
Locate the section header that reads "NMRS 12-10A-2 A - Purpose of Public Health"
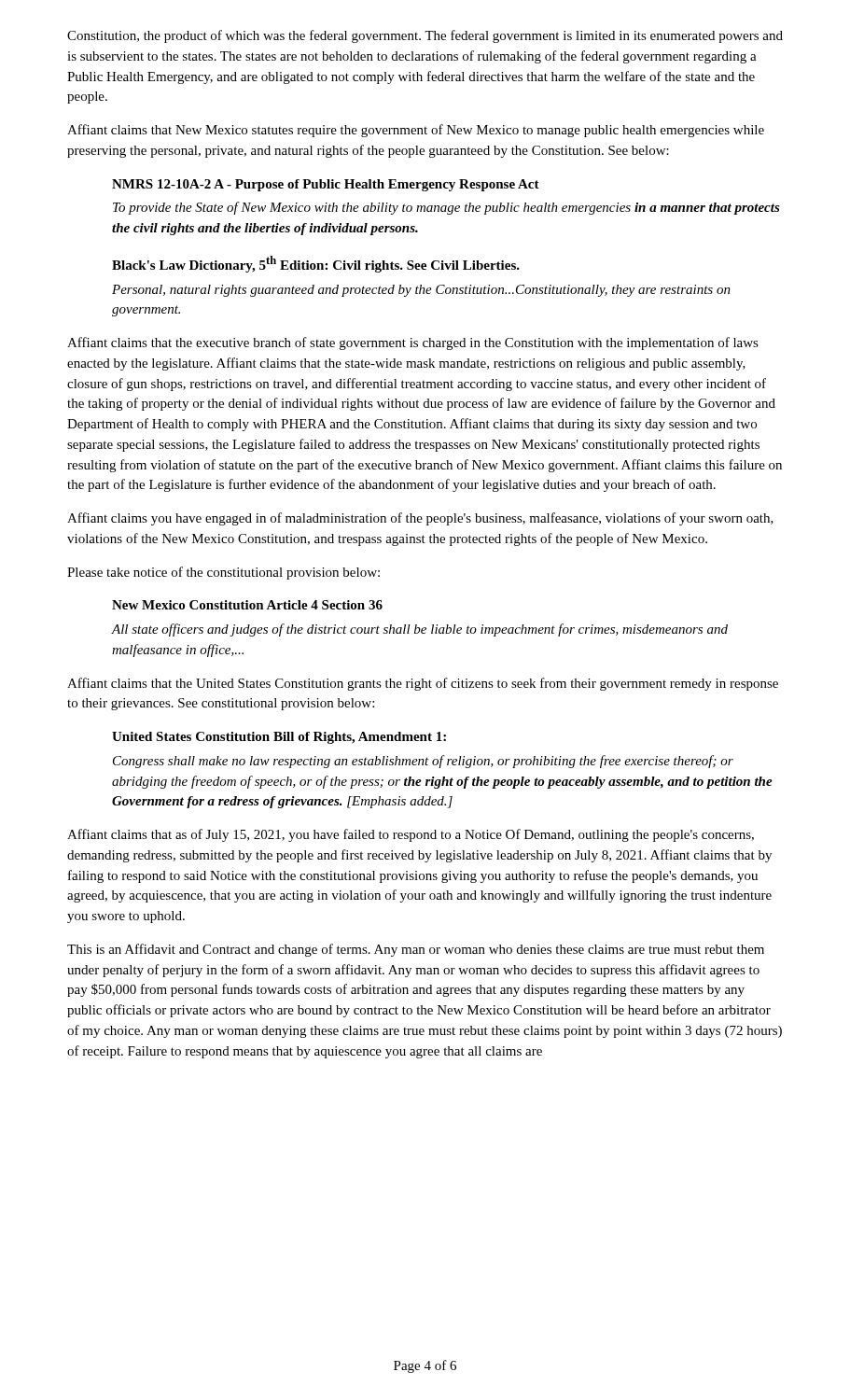[x=447, y=184]
